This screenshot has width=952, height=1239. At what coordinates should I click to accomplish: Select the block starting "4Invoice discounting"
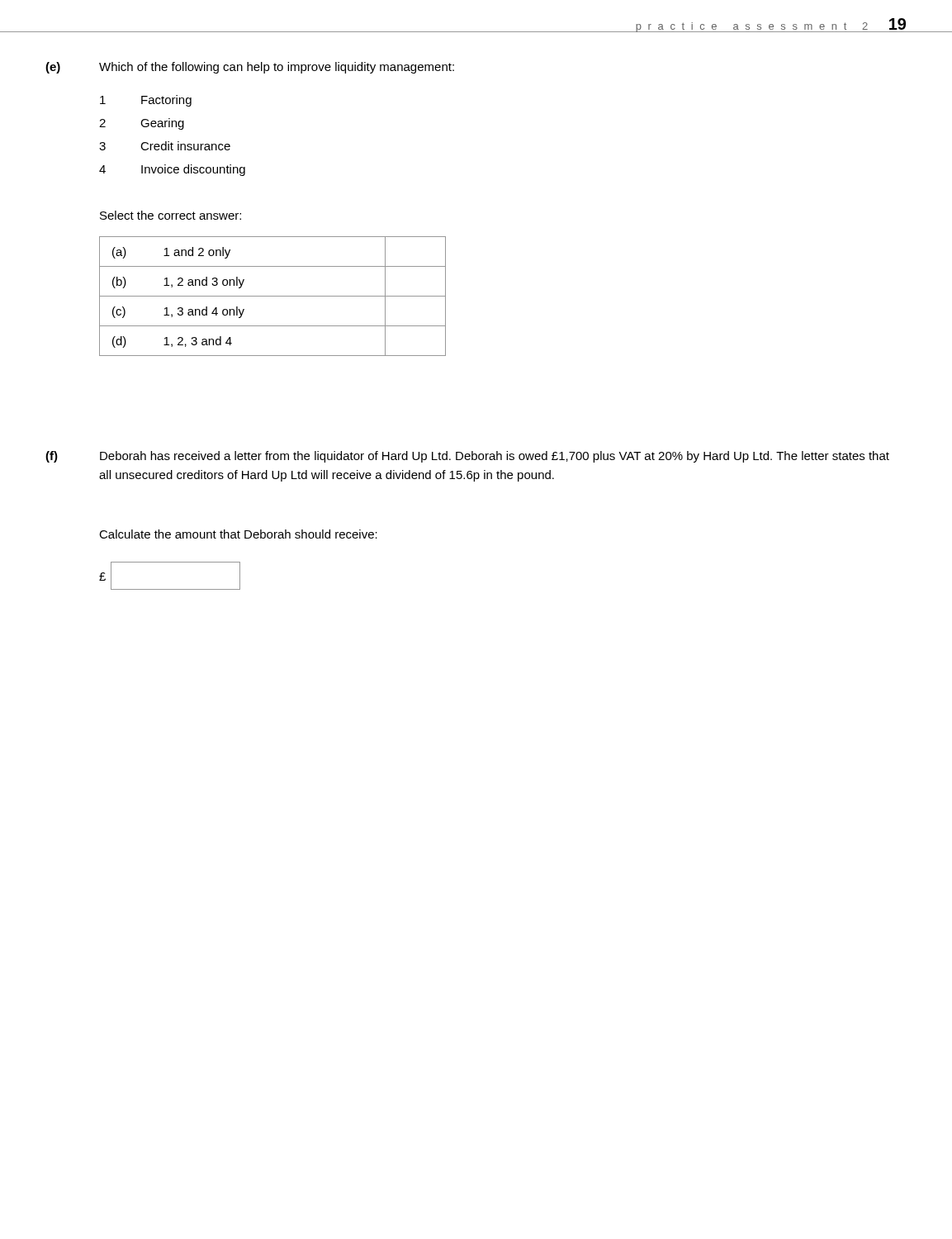click(172, 169)
